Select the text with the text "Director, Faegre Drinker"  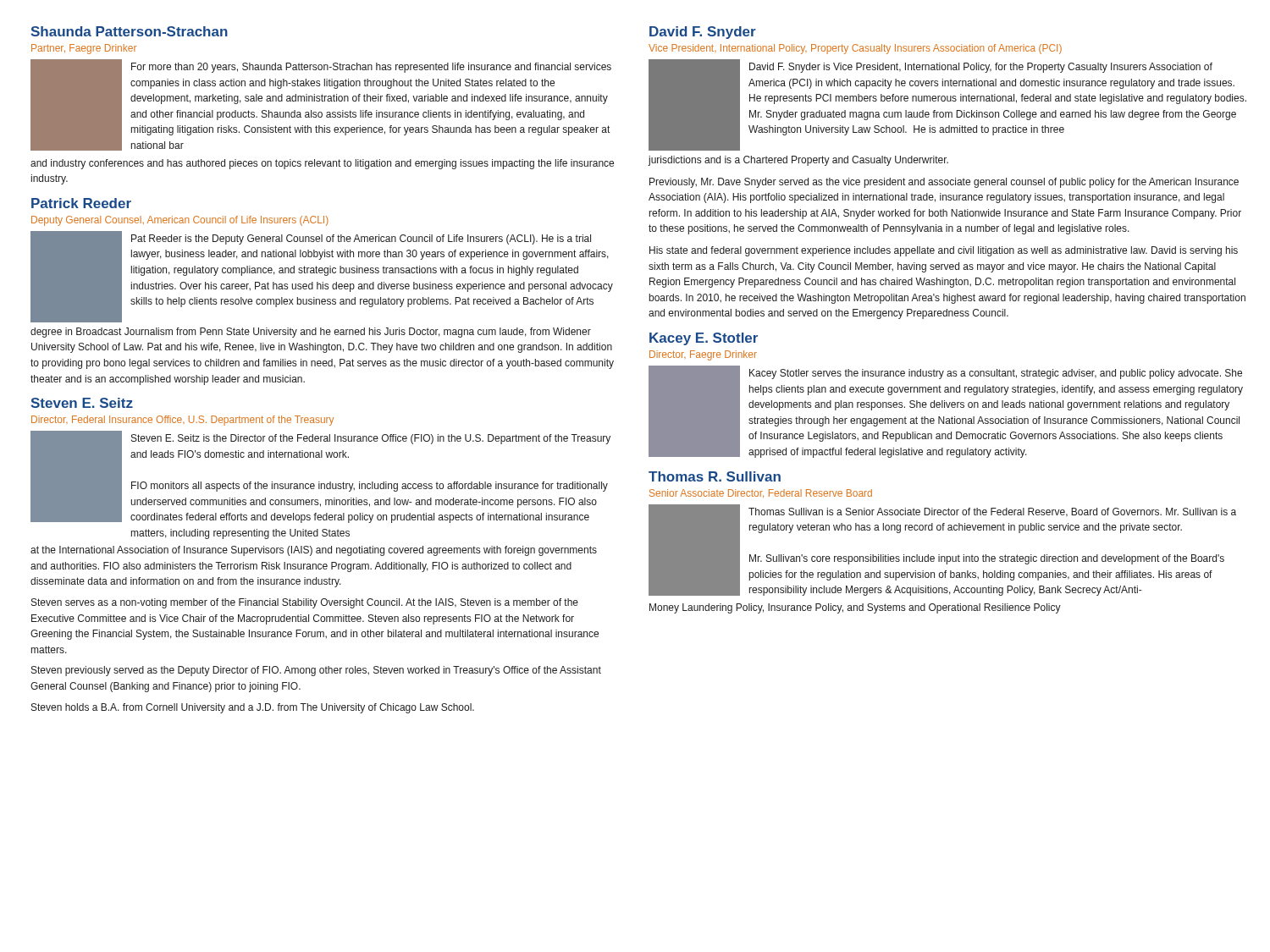tap(703, 355)
